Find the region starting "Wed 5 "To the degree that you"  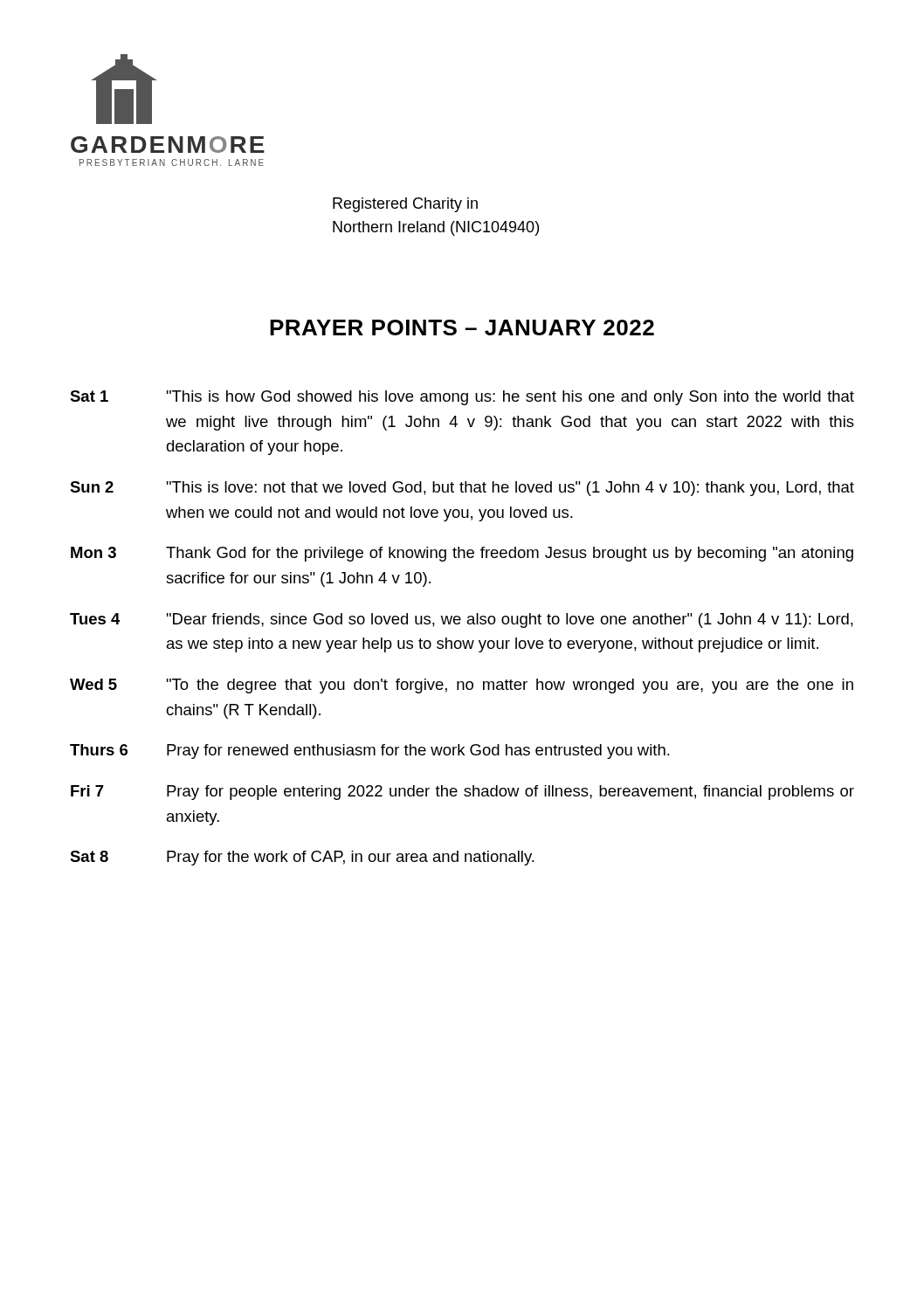[462, 698]
